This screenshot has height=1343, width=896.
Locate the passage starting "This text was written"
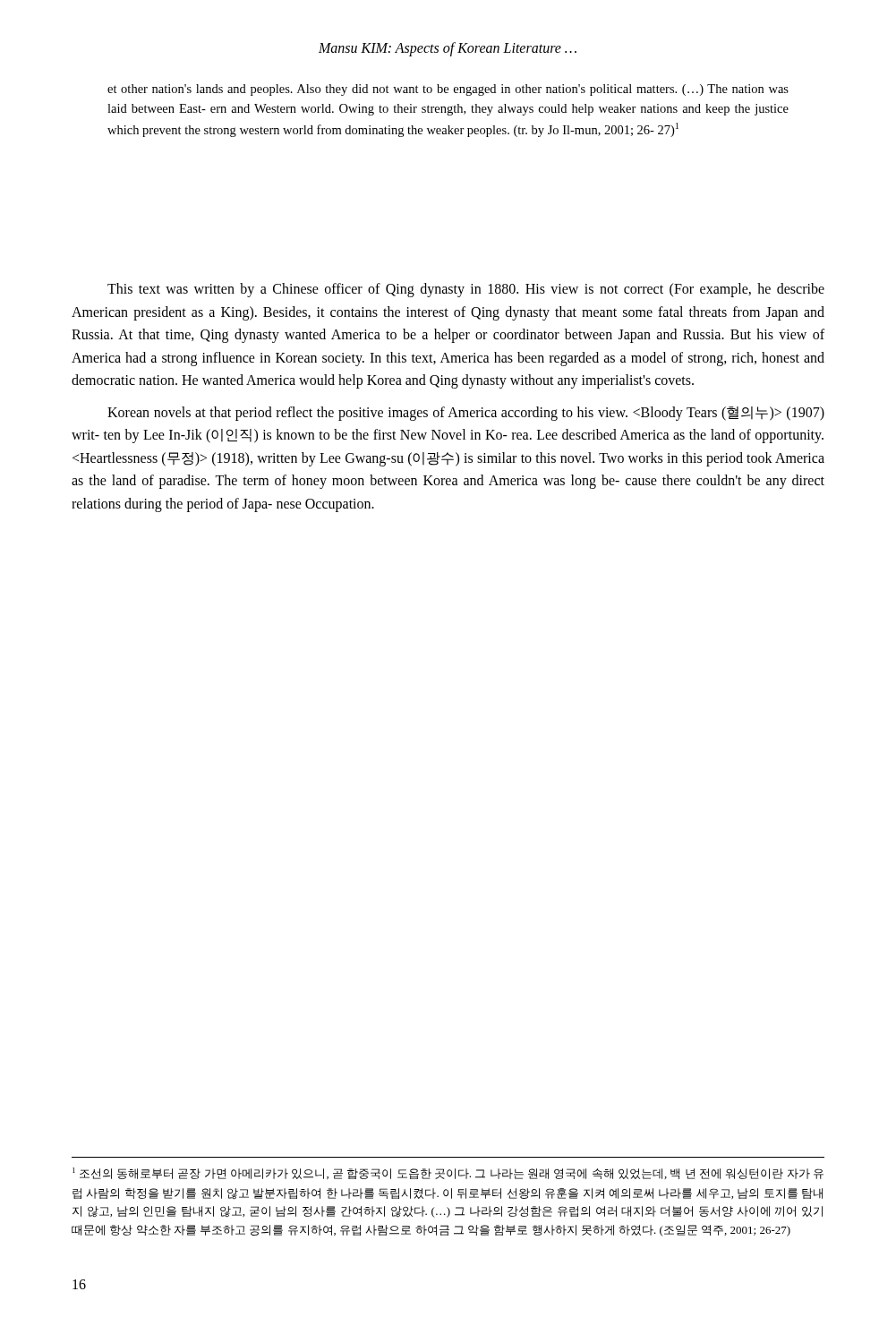click(x=448, y=396)
